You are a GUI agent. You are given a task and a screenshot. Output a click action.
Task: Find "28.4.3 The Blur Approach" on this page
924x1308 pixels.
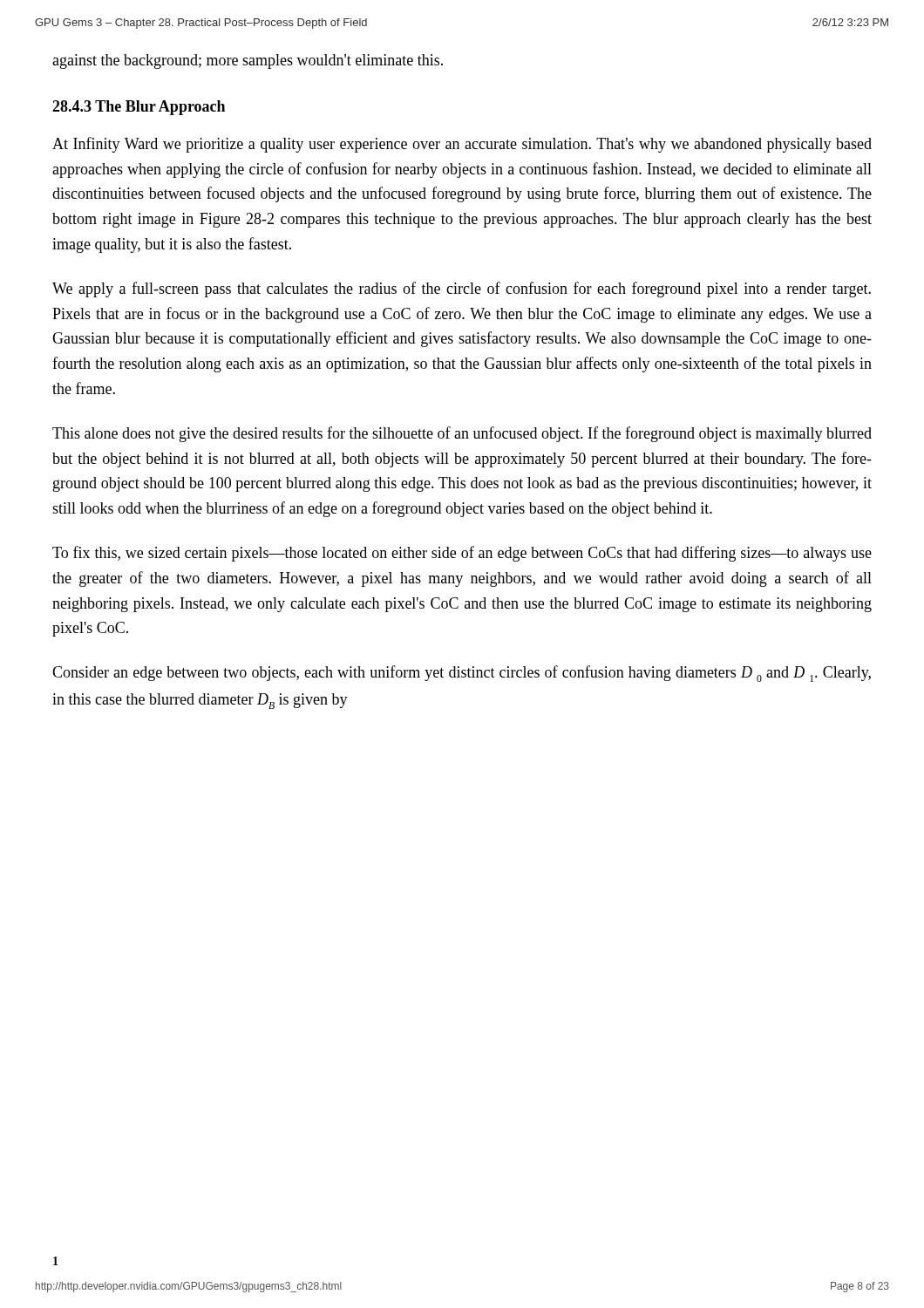click(x=139, y=106)
